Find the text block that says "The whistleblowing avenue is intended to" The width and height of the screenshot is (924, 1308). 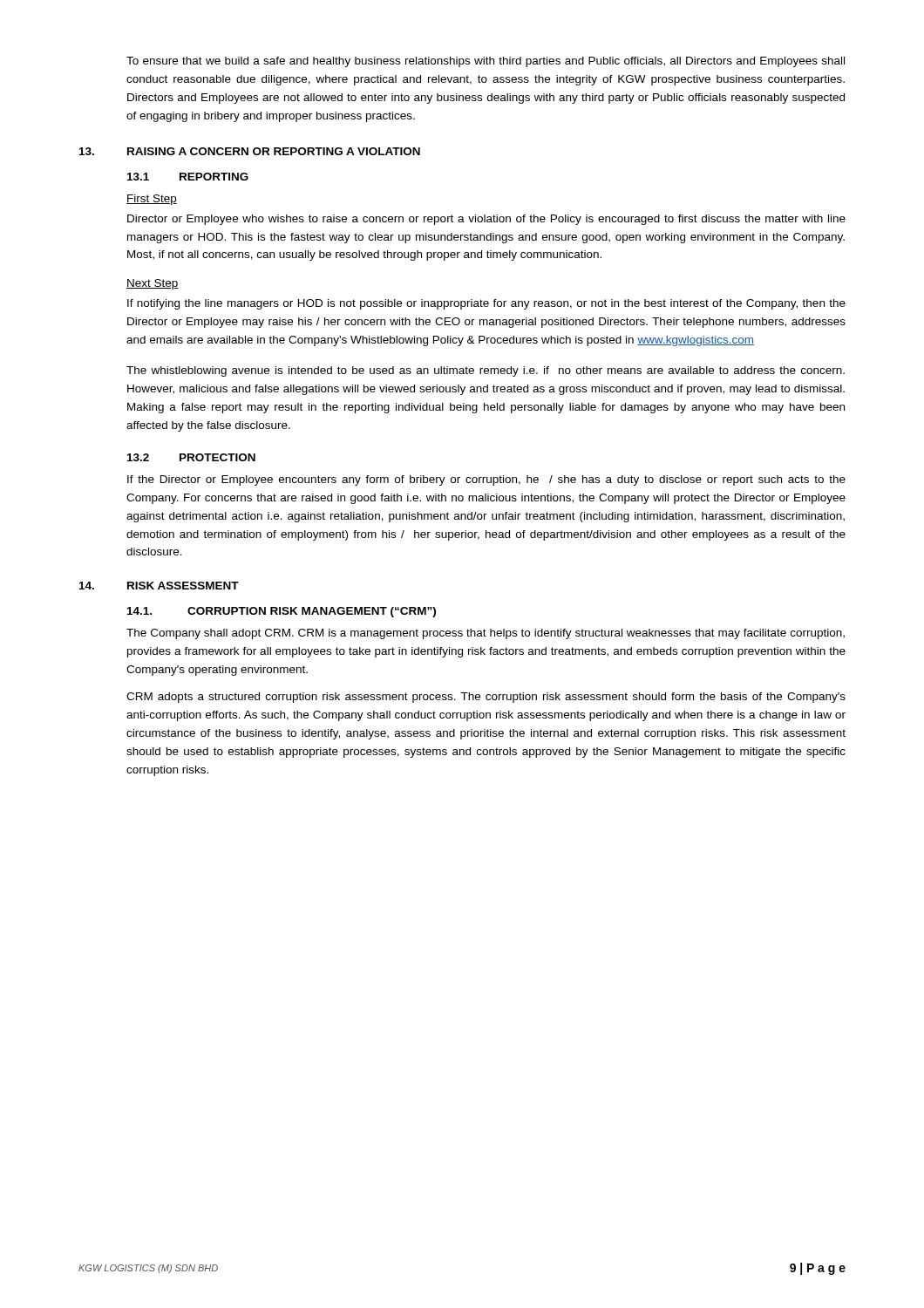click(x=486, y=398)
